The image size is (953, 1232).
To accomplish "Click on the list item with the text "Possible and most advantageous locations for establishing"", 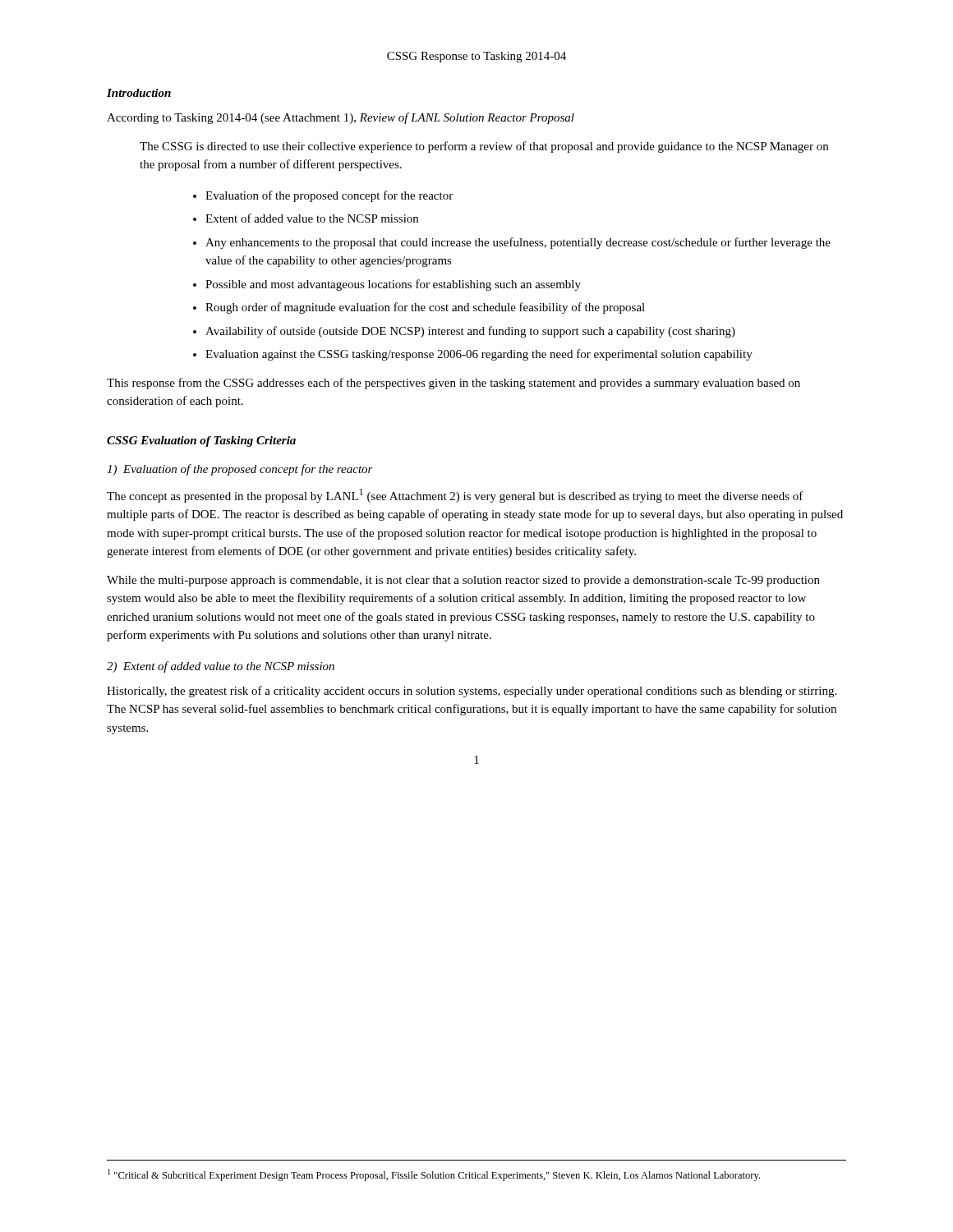I will pos(393,284).
